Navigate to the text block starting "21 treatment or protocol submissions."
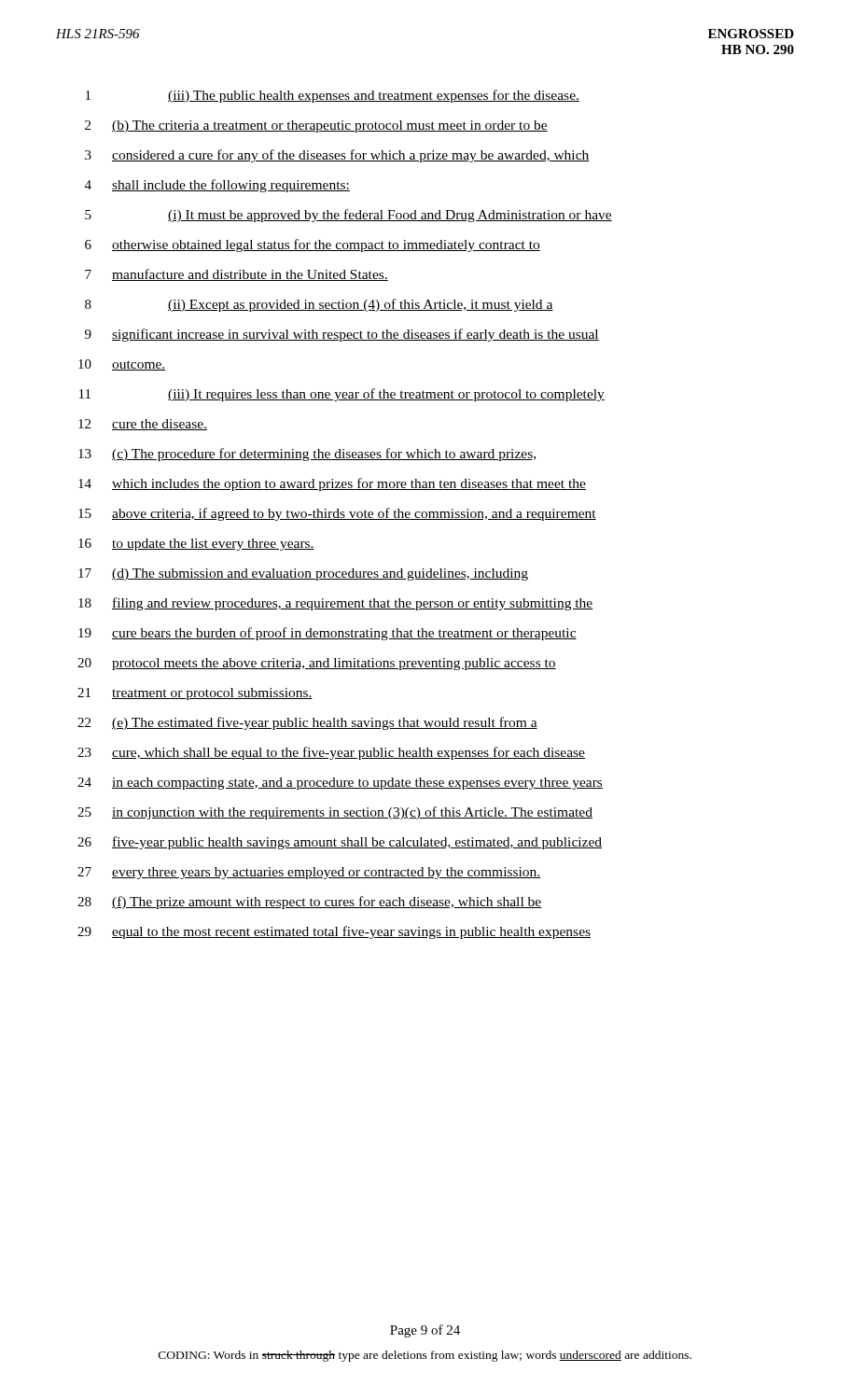Screen dimensions: 1400x850 point(195,694)
